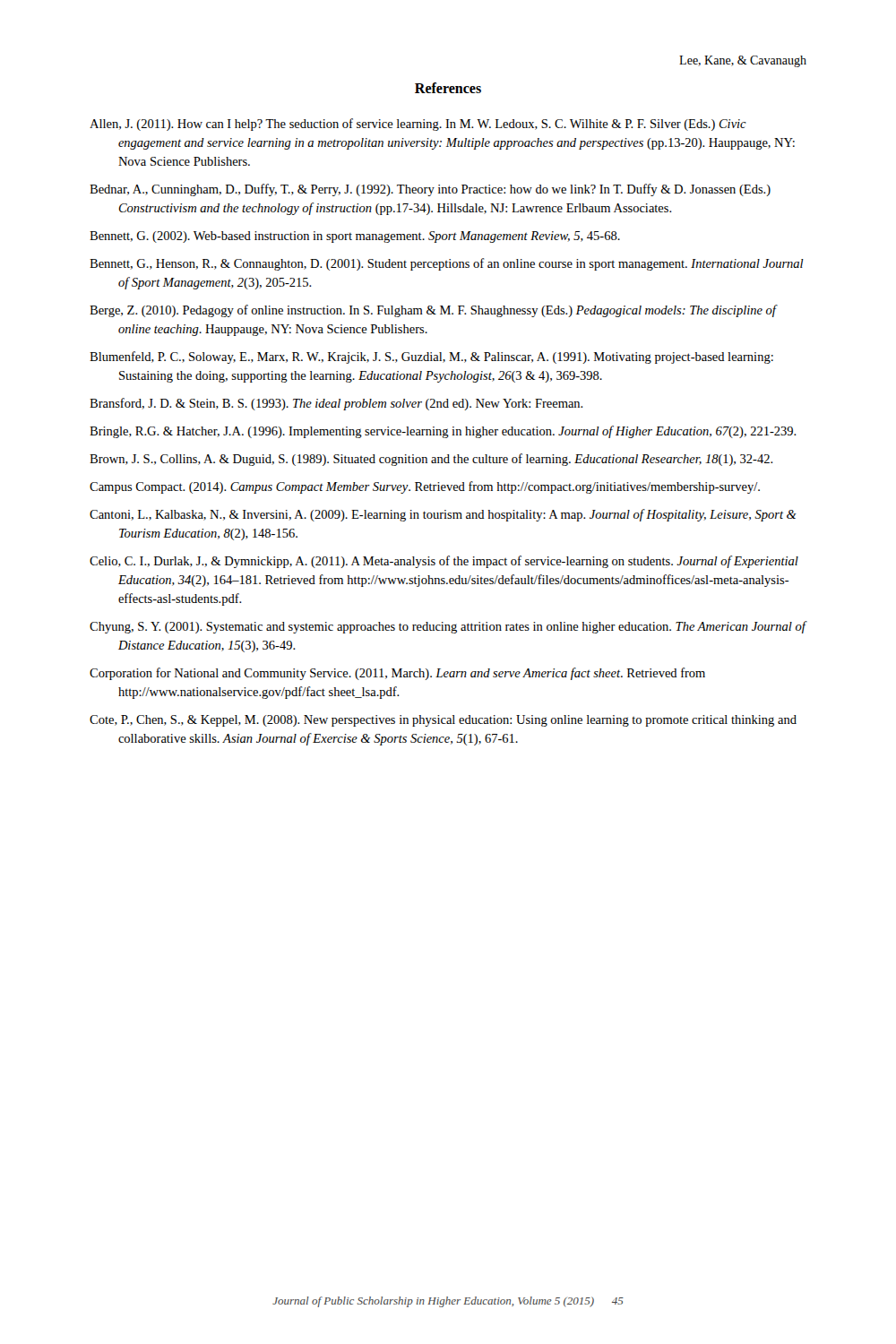Screen dimensions: 1344x896
Task: Point to the text starting "Bednar, A., Cunningham,"
Action: click(430, 199)
